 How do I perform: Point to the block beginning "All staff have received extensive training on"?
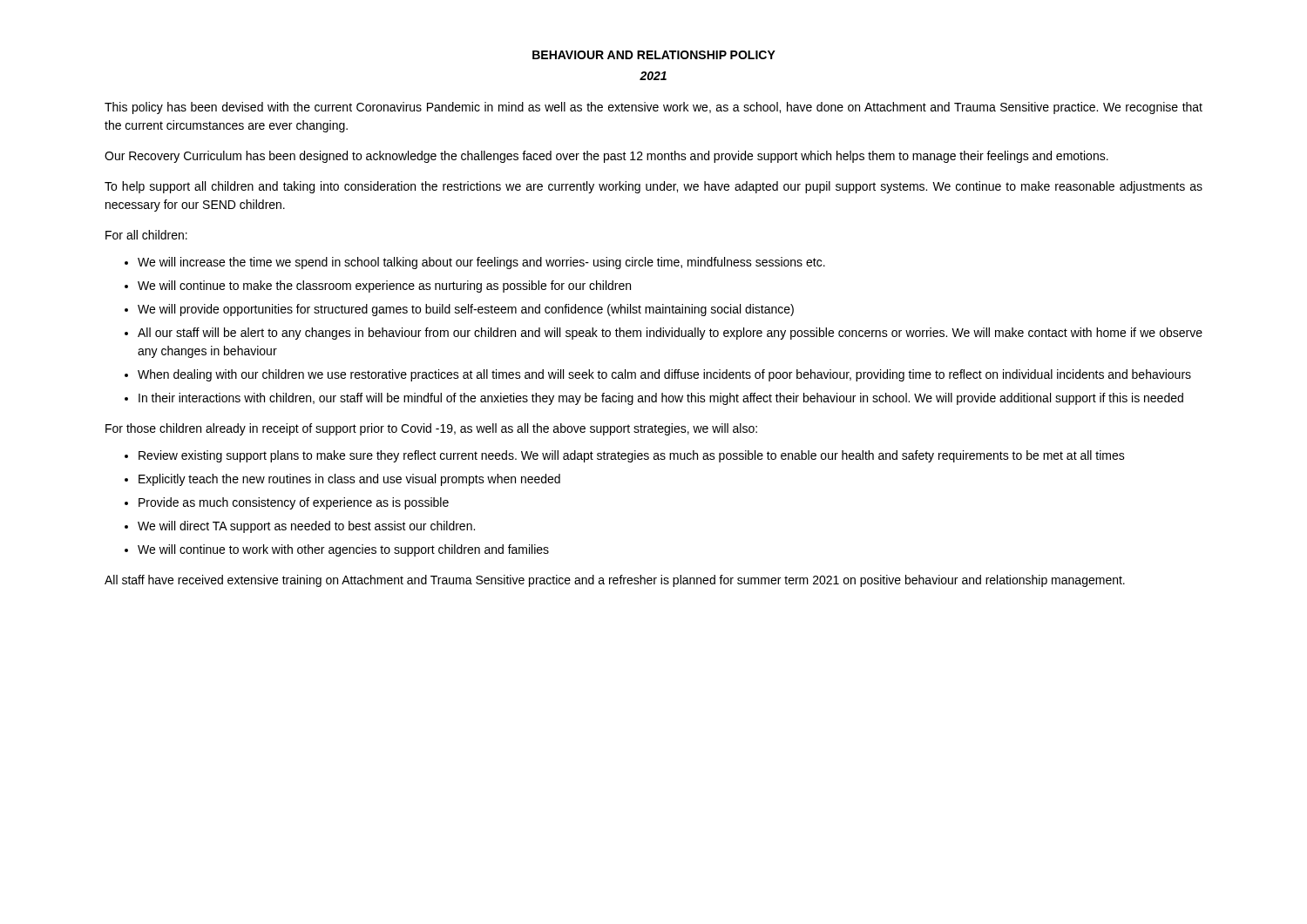click(x=615, y=580)
